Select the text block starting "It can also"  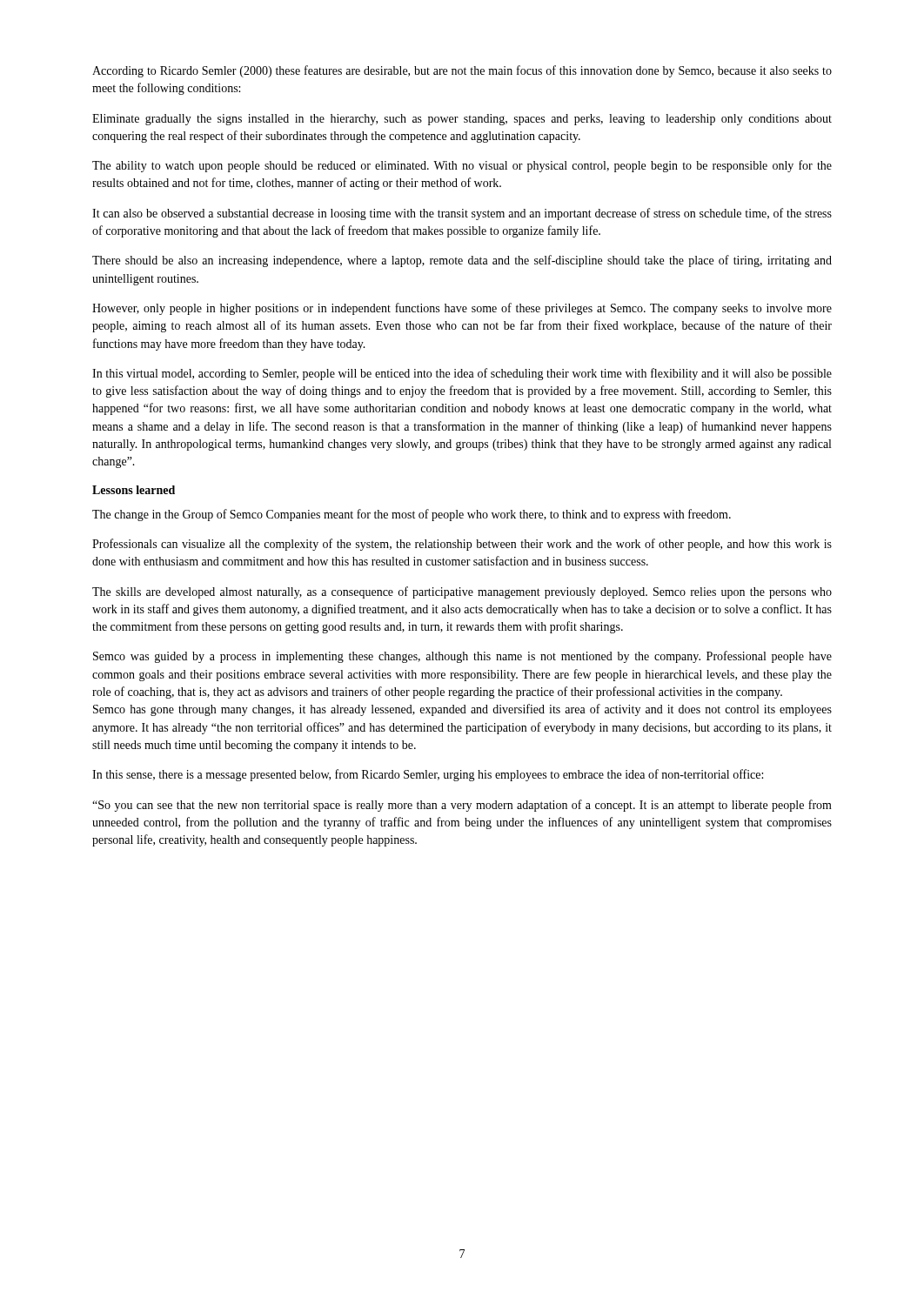pyautogui.click(x=462, y=222)
